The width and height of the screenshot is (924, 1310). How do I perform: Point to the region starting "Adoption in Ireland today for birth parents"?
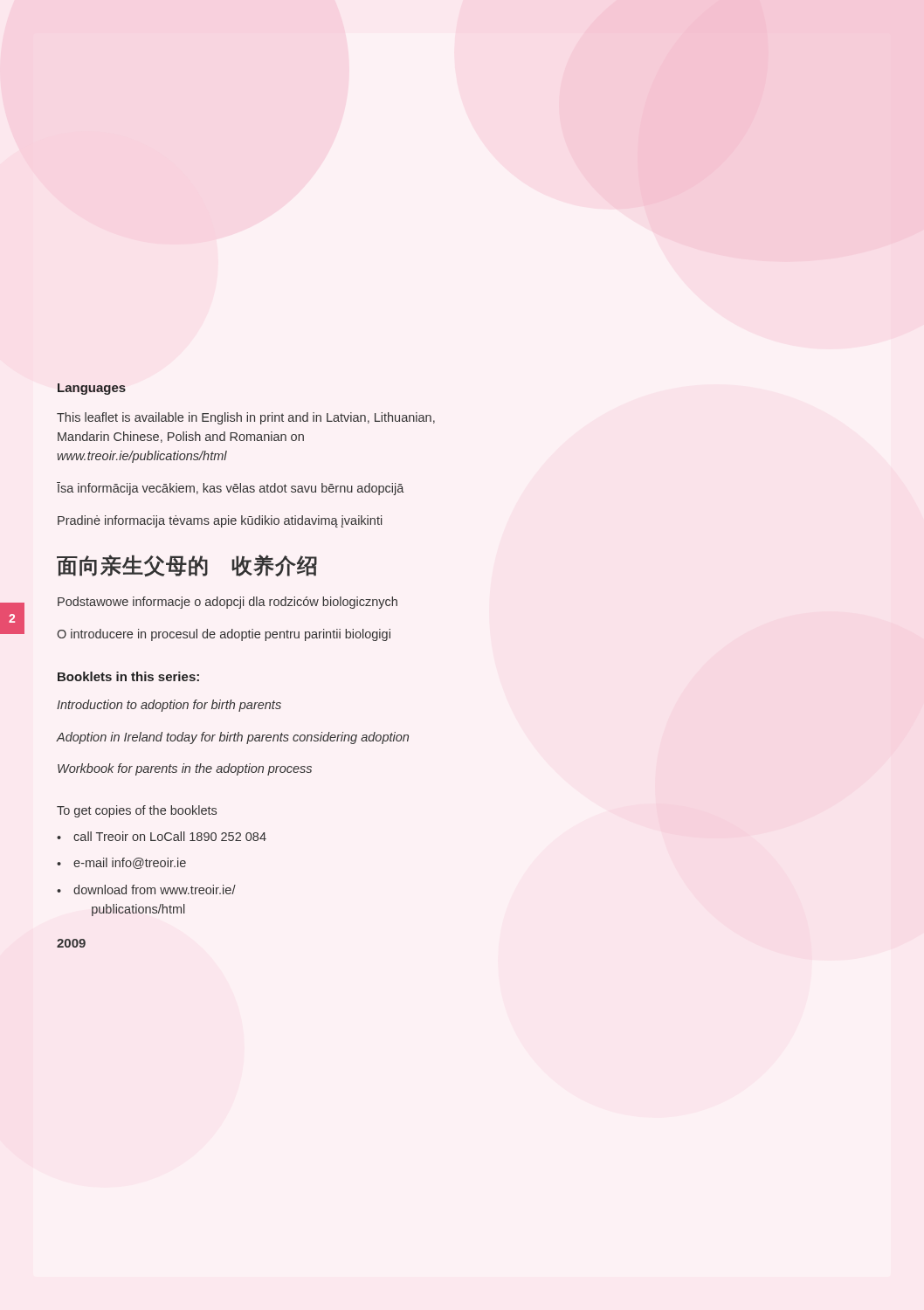click(x=258, y=737)
